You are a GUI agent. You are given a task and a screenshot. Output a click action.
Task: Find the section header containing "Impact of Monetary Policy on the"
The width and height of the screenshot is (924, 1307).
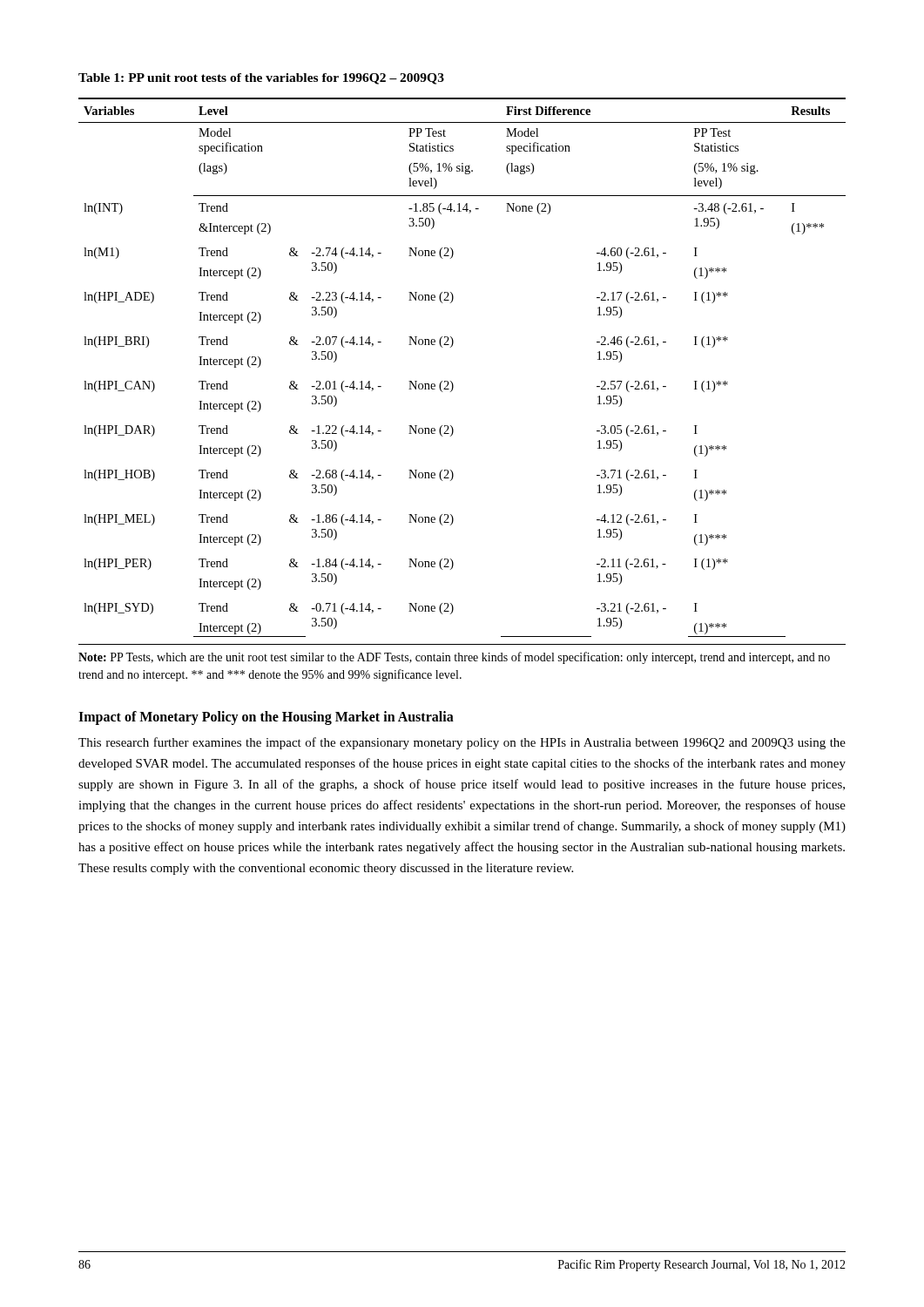pos(266,716)
